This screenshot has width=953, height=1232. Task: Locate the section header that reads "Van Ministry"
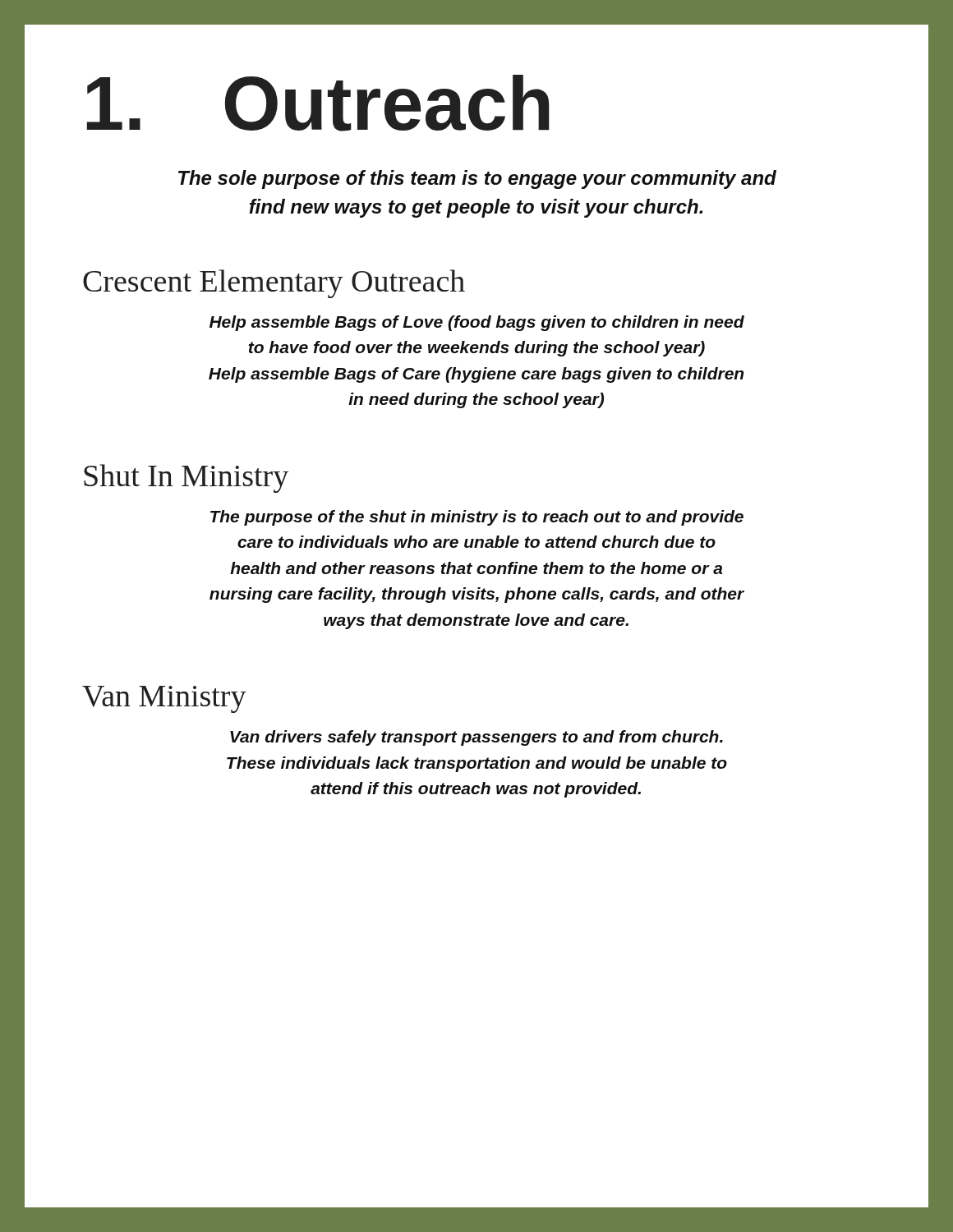(x=164, y=696)
